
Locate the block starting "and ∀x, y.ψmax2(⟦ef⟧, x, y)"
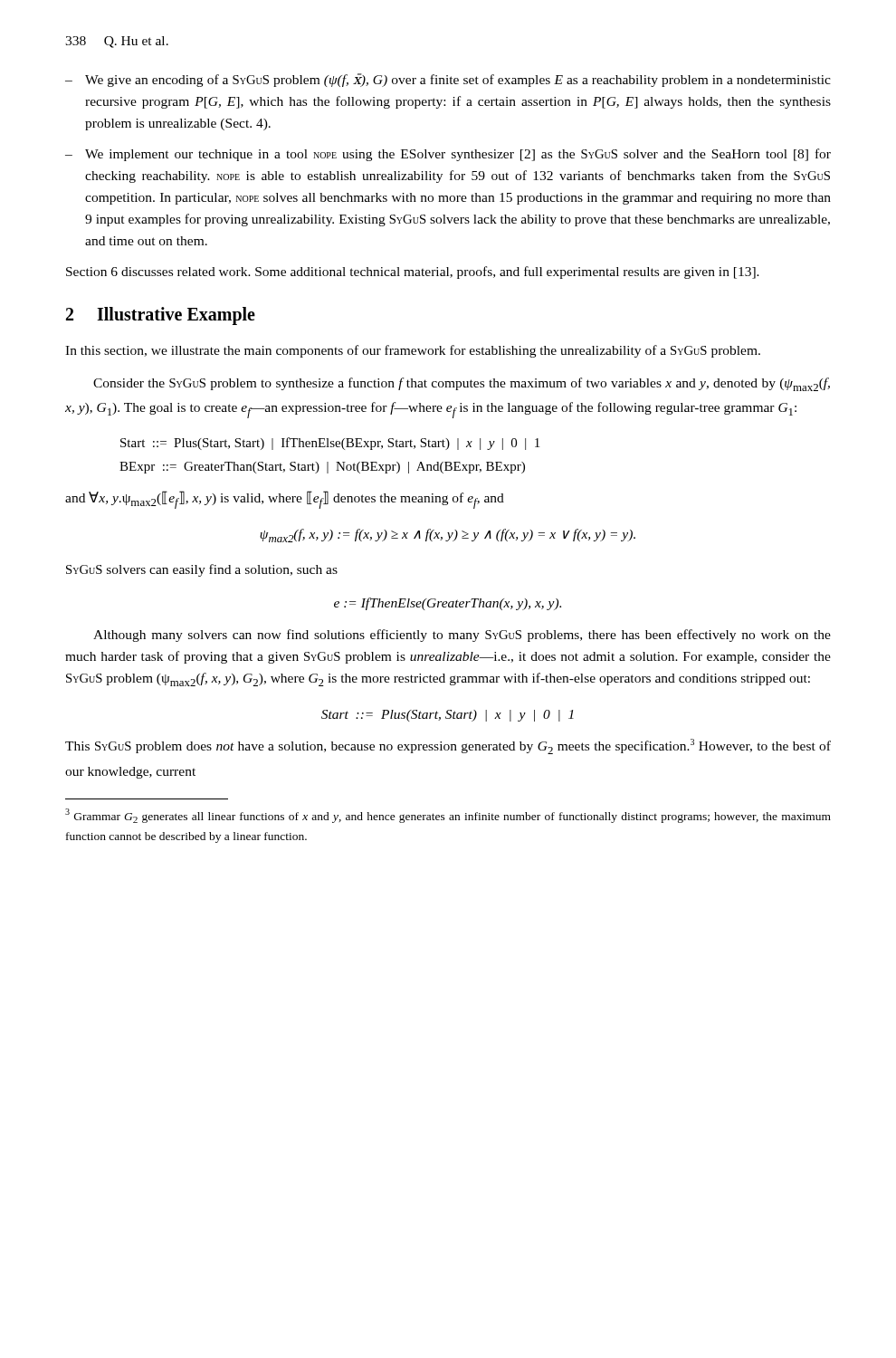285,500
